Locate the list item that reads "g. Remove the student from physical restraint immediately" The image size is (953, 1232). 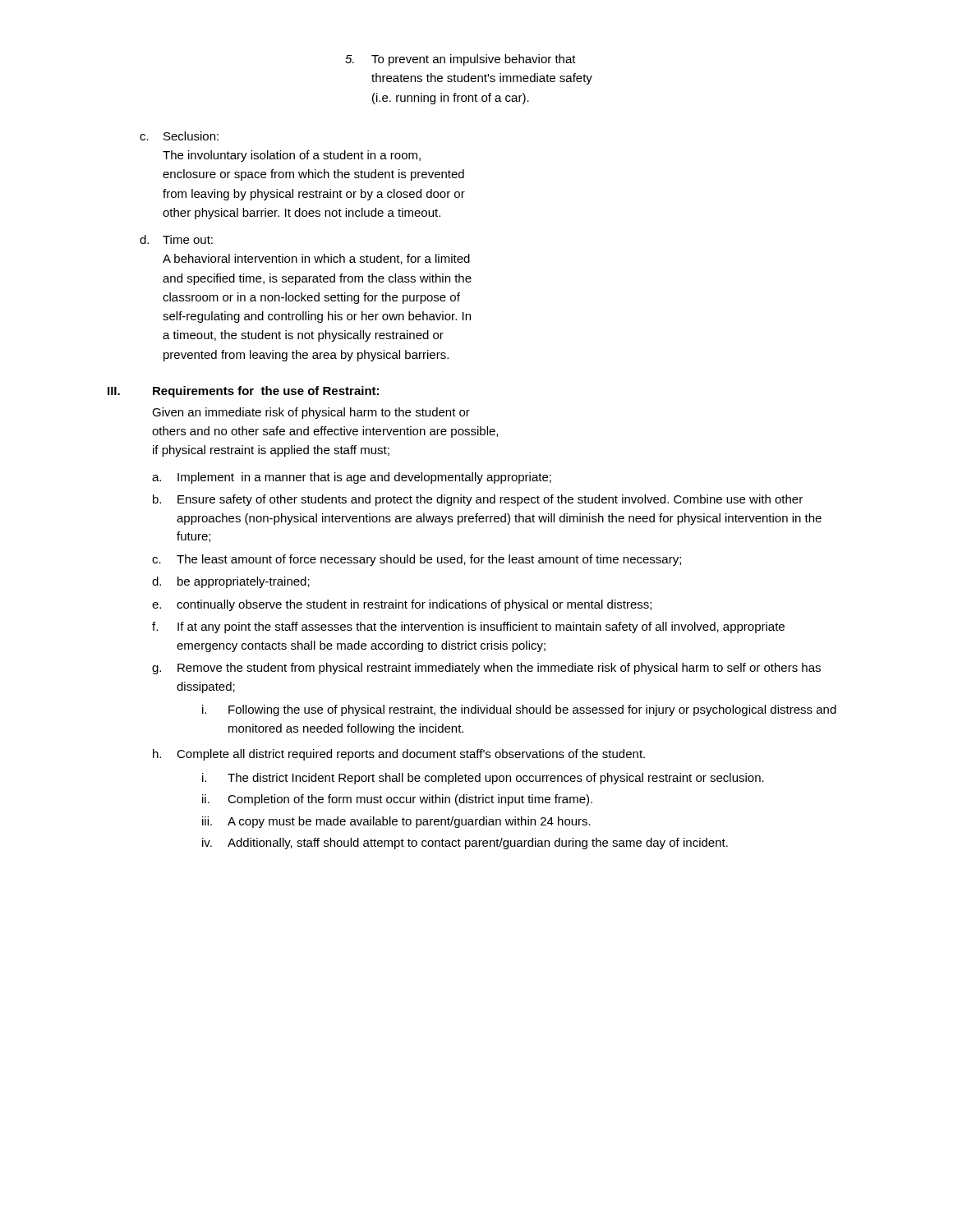pos(499,700)
